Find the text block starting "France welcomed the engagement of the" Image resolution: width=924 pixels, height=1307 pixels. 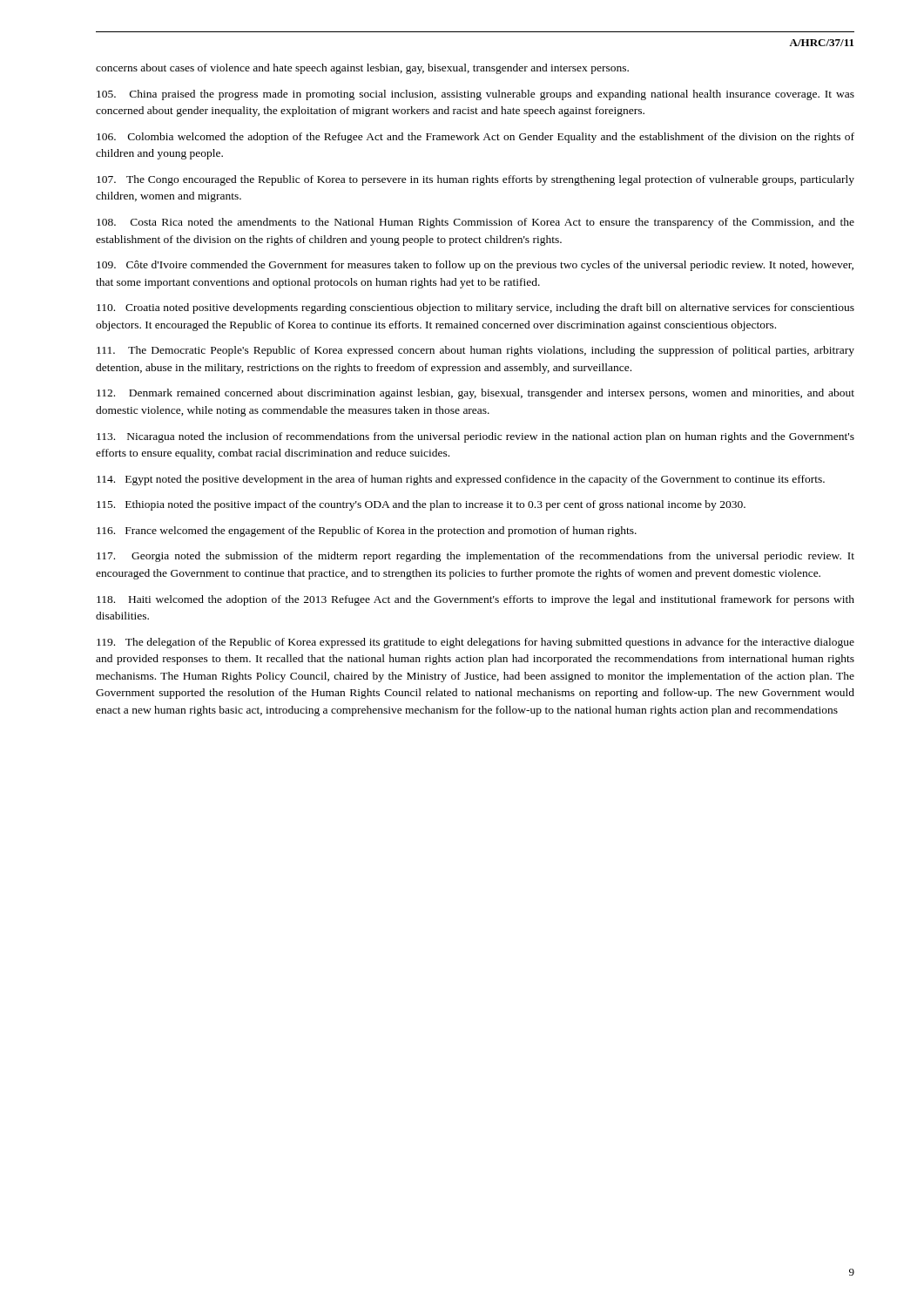366,530
